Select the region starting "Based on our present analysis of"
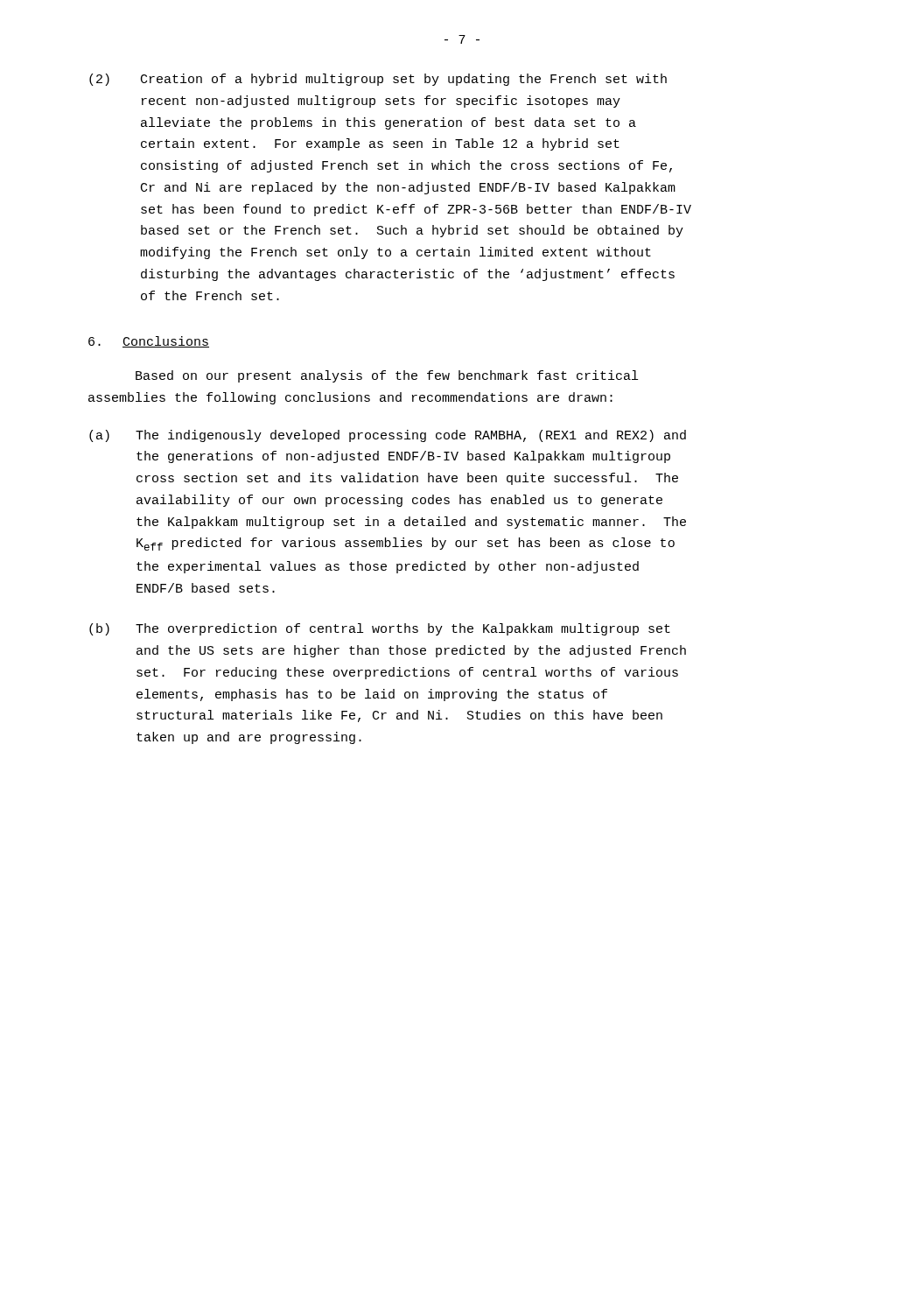The width and height of the screenshot is (924, 1313). point(363,388)
